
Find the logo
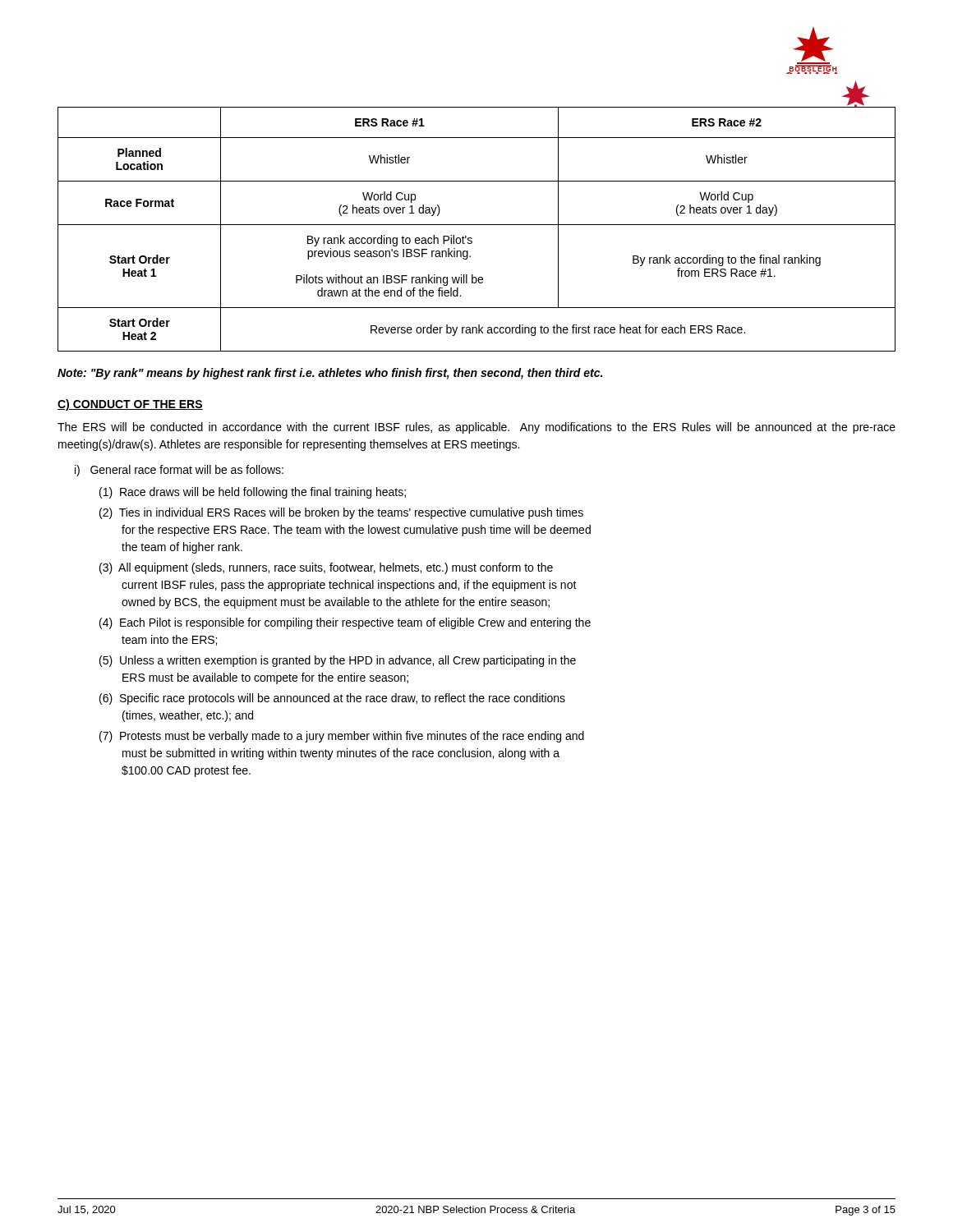coord(826,81)
